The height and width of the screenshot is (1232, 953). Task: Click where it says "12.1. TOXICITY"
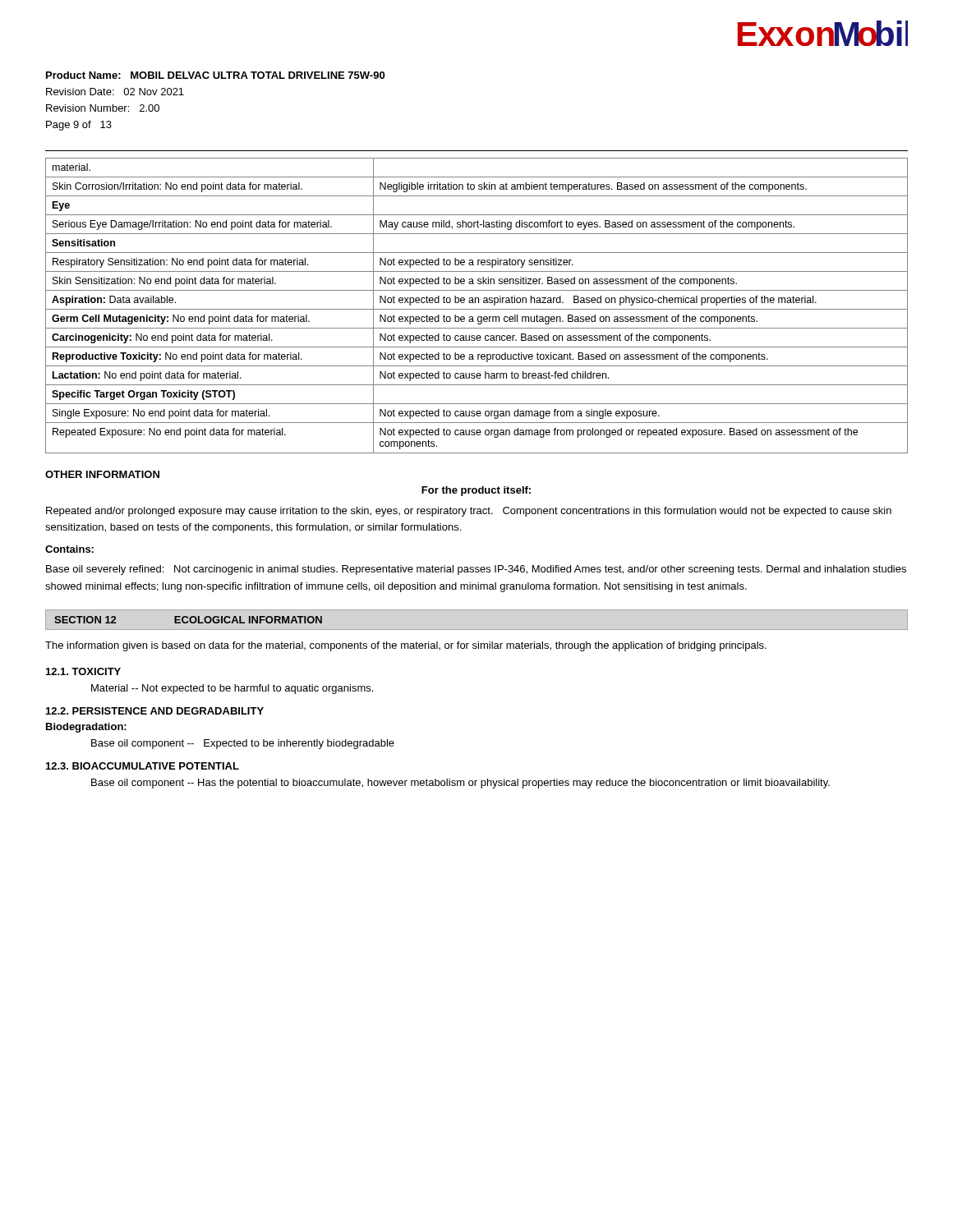click(x=83, y=671)
